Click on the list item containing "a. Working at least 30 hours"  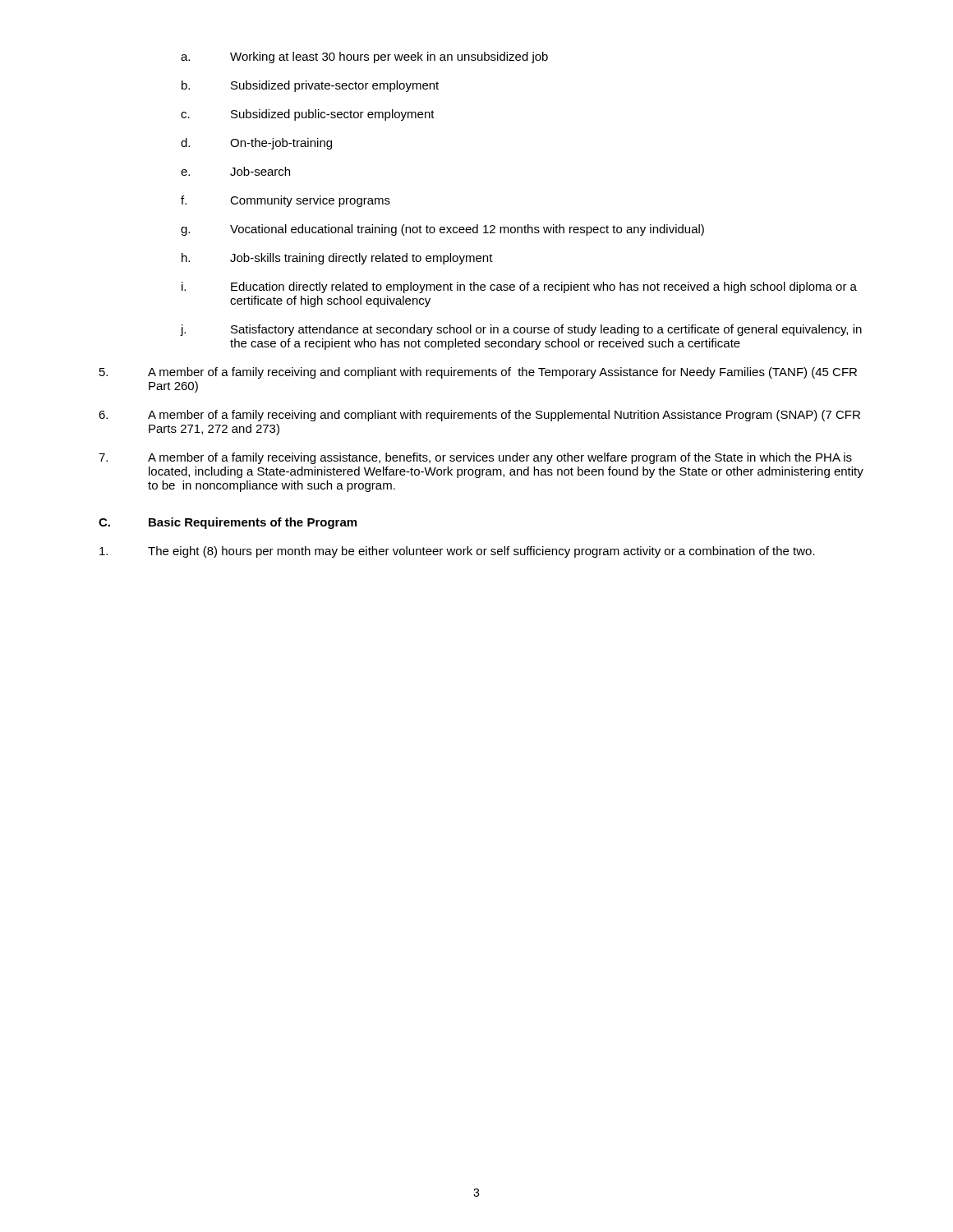[x=485, y=56]
